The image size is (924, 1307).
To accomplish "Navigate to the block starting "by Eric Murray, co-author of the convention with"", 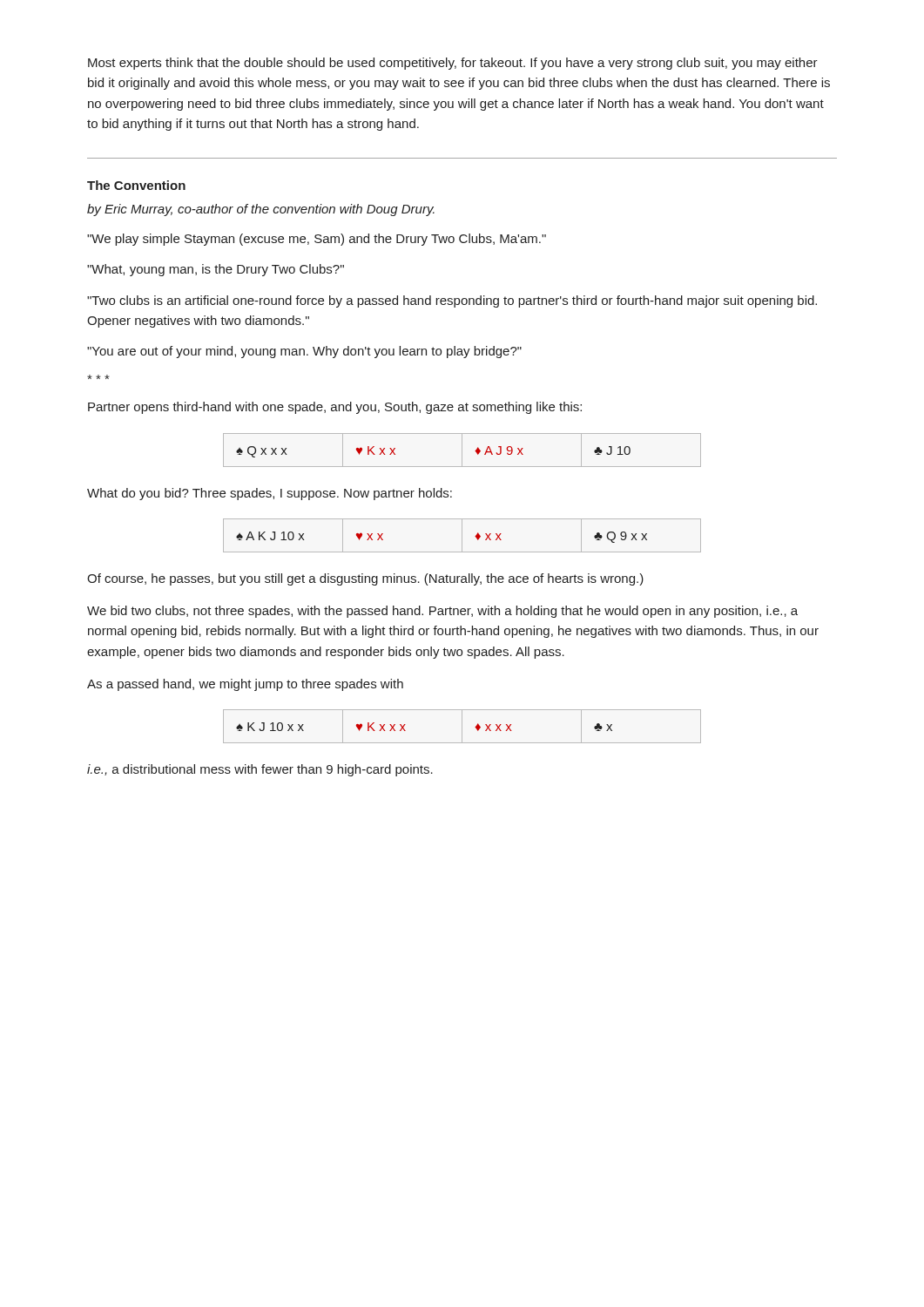I will tap(261, 209).
